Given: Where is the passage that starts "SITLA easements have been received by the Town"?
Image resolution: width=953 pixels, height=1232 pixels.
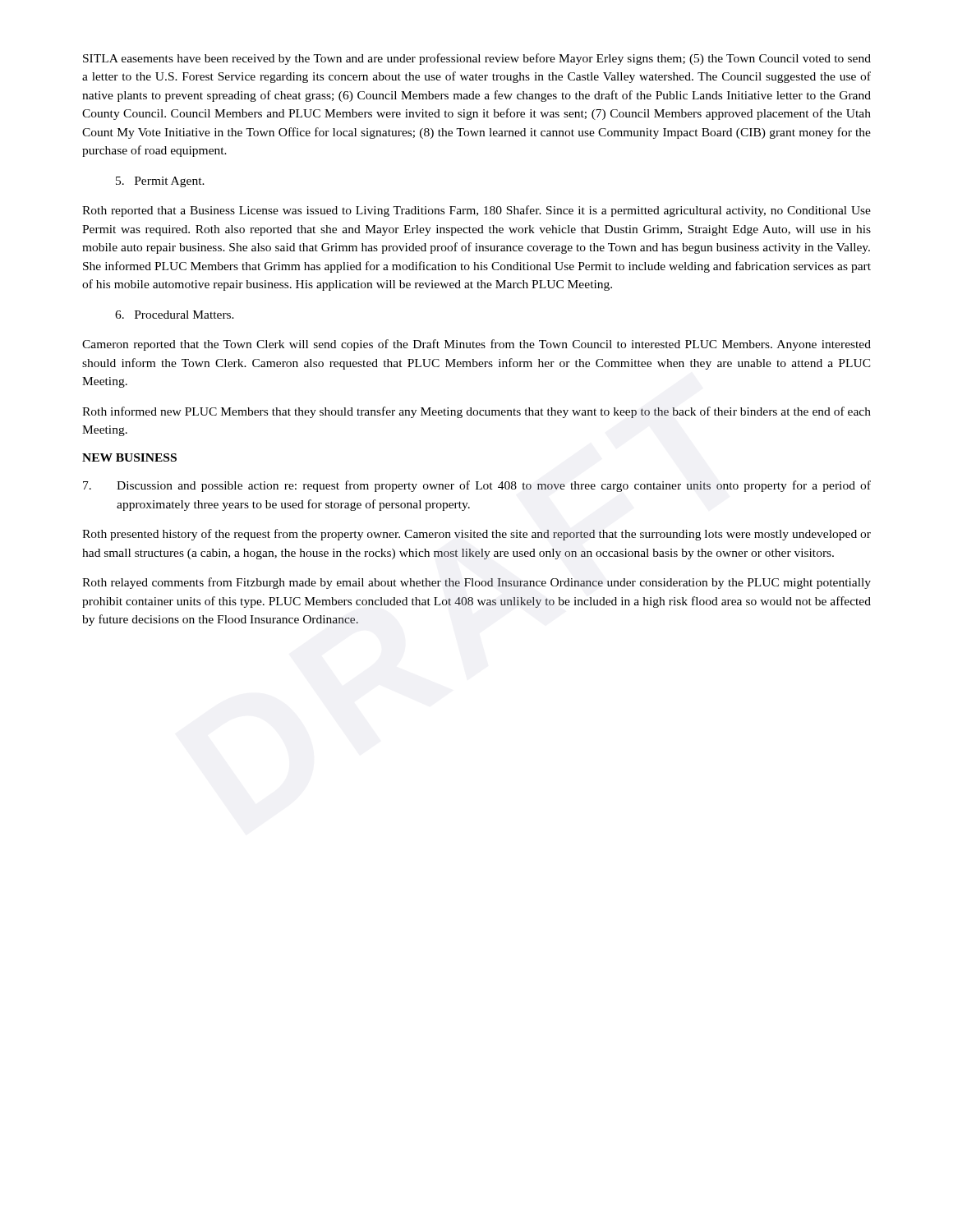Looking at the screenshot, I should pos(476,104).
